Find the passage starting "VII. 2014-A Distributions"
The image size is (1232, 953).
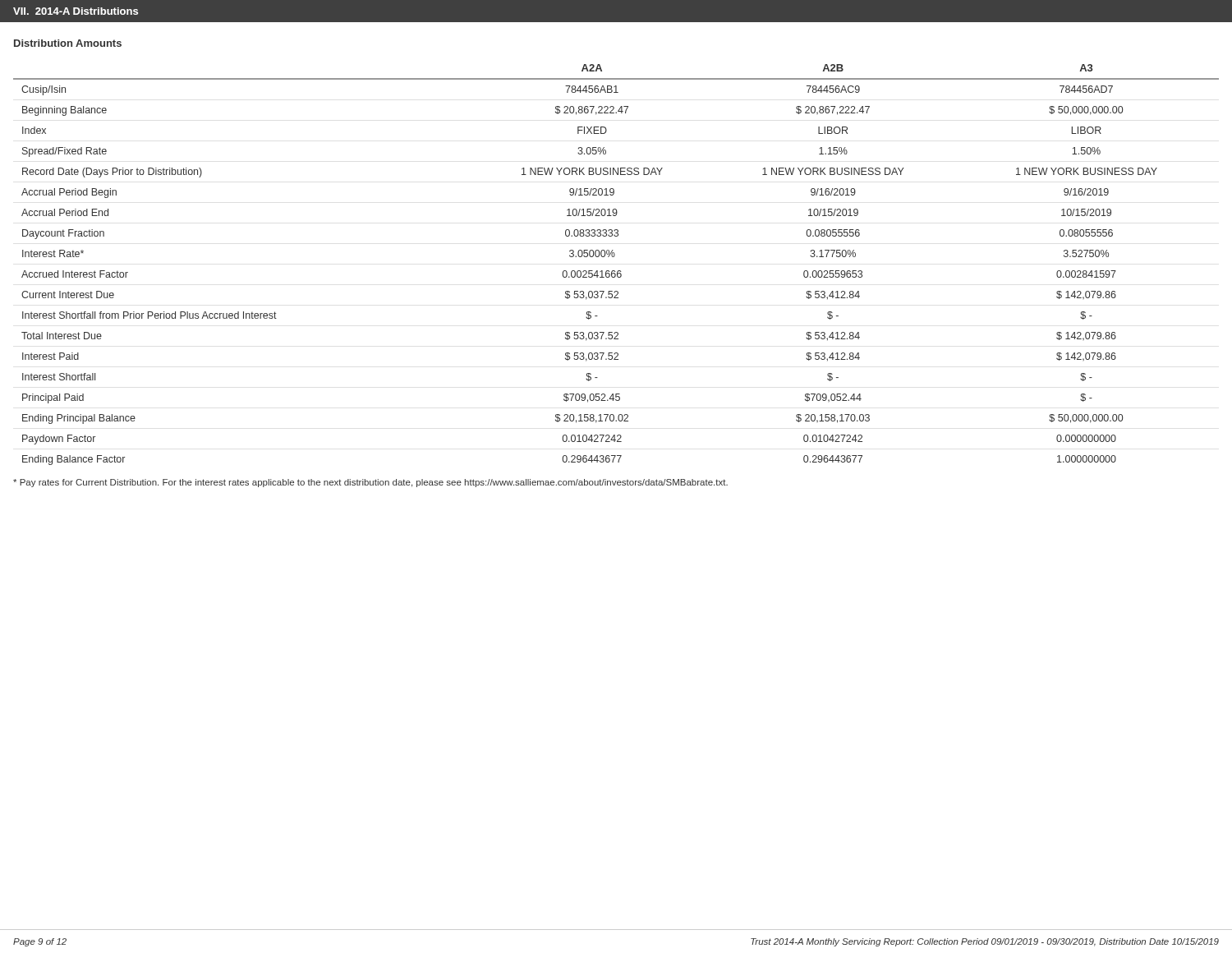76,11
